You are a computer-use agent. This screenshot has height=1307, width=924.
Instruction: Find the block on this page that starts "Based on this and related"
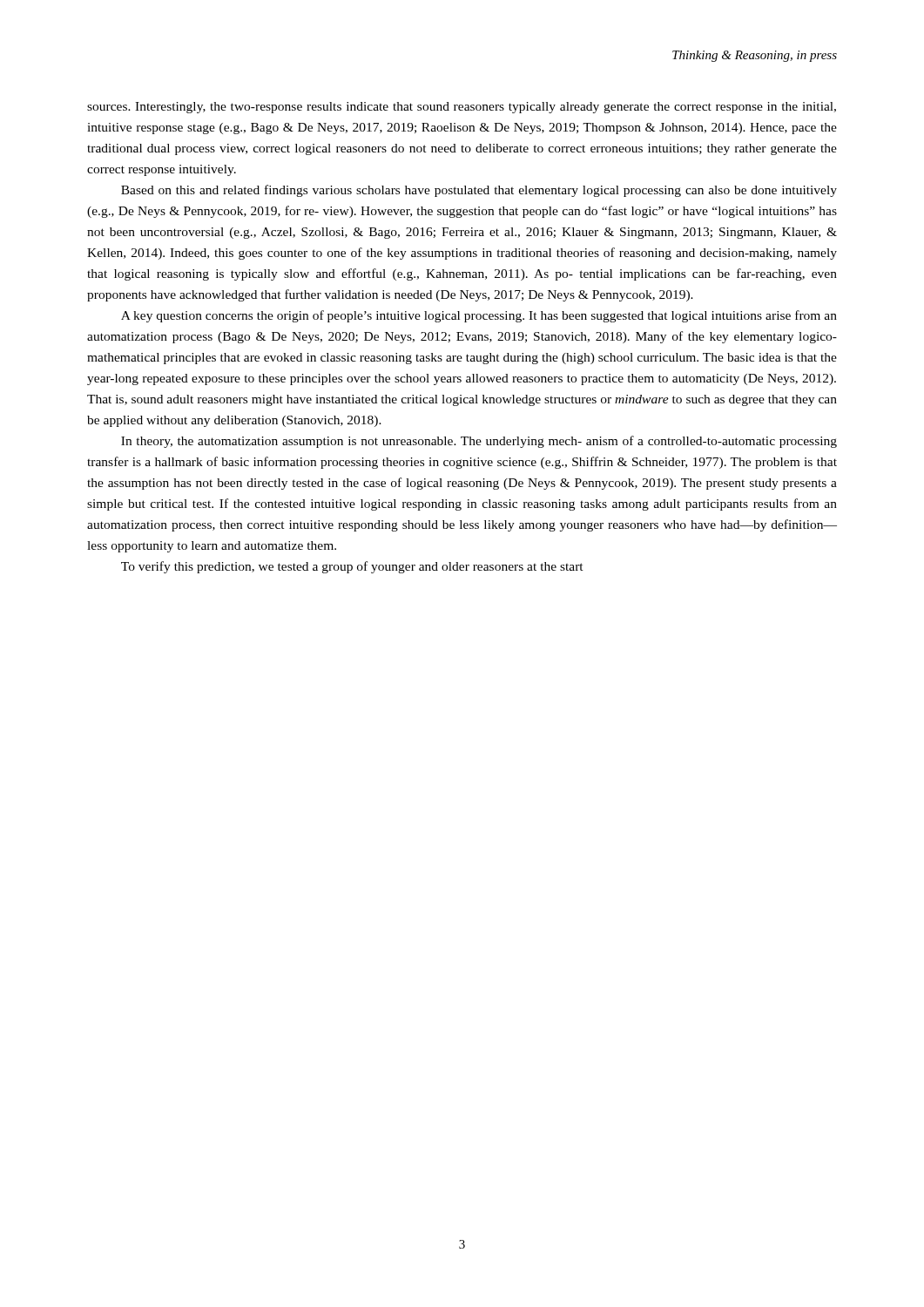click(x=462, y=242)
